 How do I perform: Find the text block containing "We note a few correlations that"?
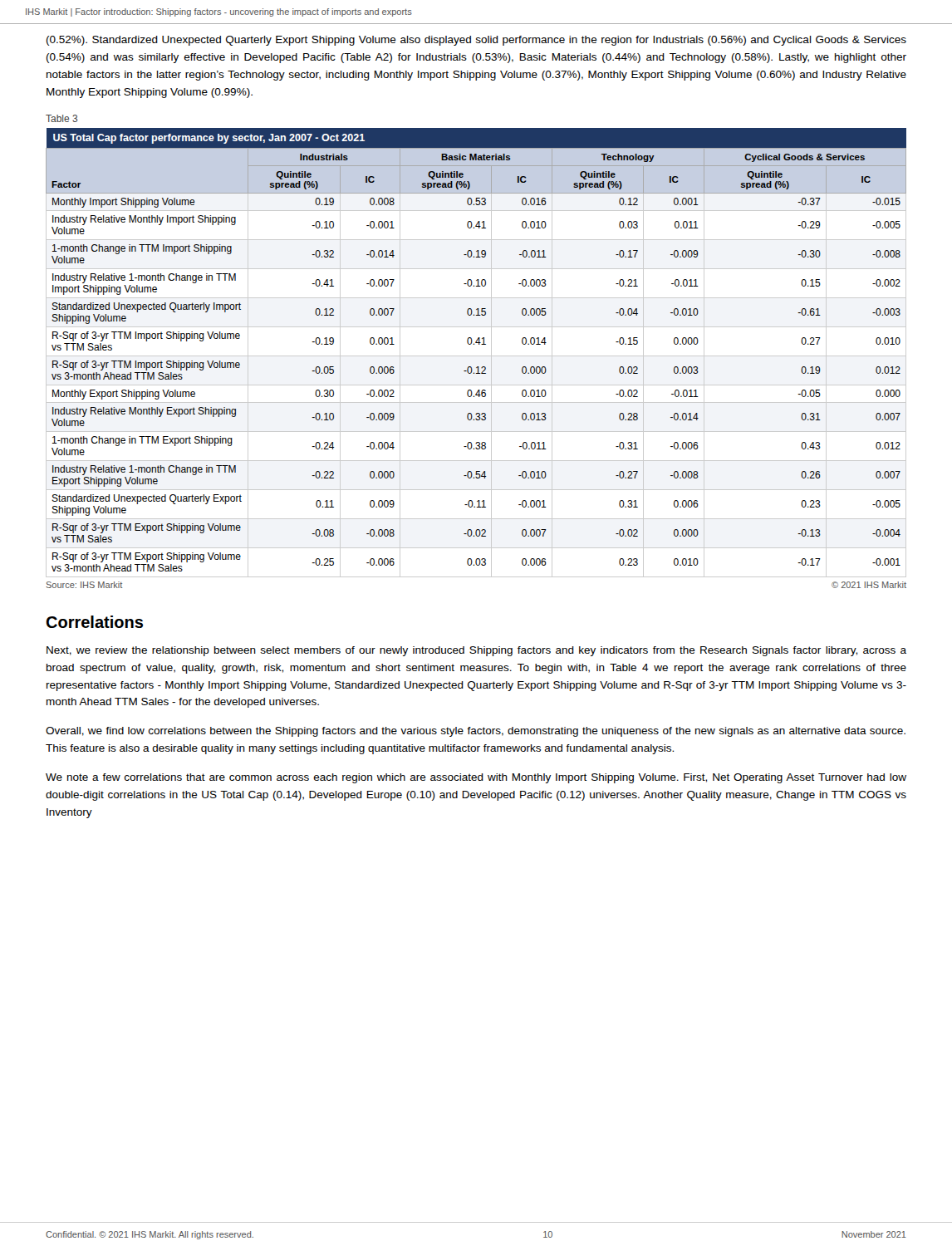pyautogui.click(x=476, y=795)
